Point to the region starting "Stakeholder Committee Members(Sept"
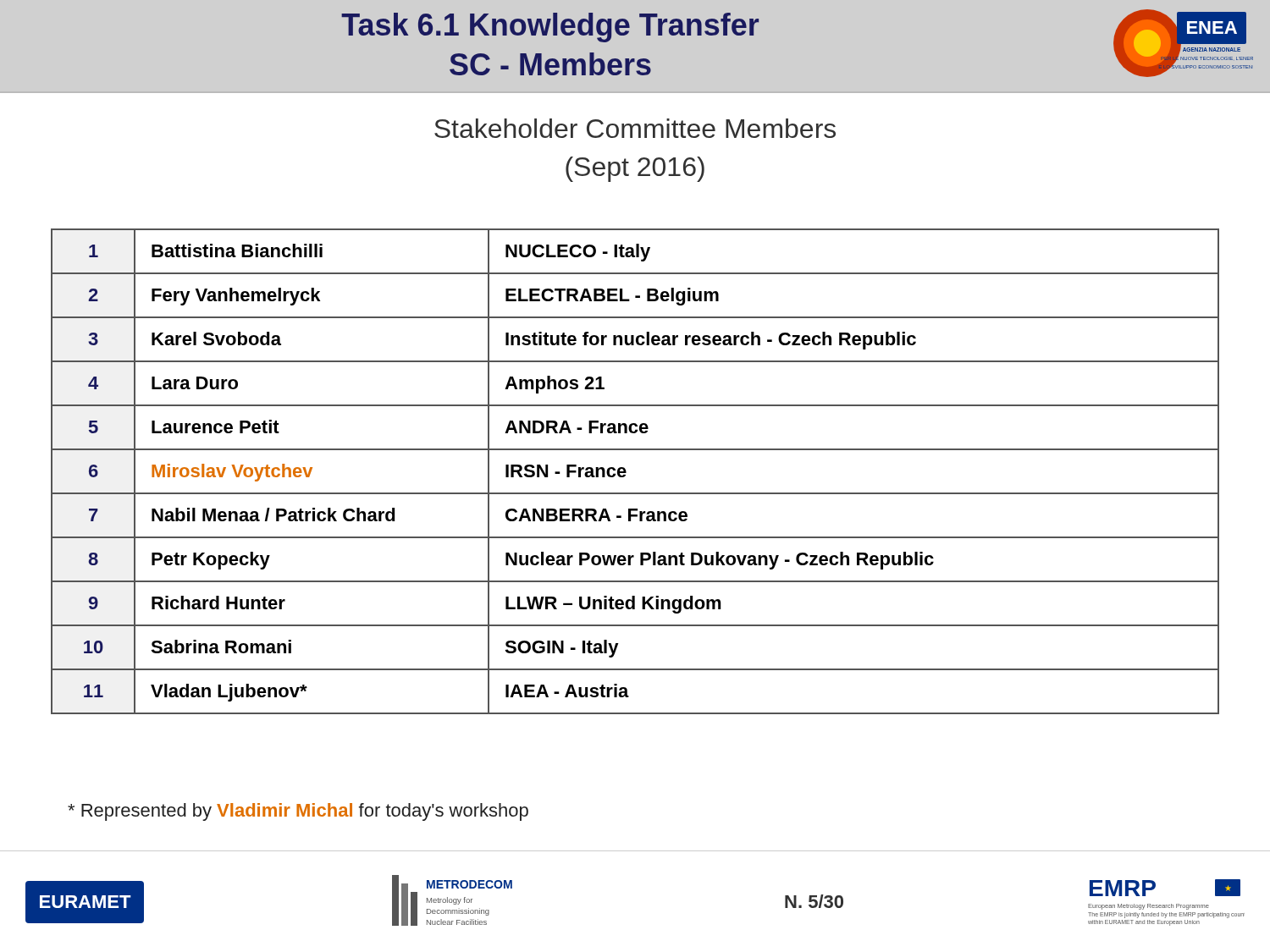Image resolution: width=1270 pixels, height=952 pixels. [x=635, y=148]
